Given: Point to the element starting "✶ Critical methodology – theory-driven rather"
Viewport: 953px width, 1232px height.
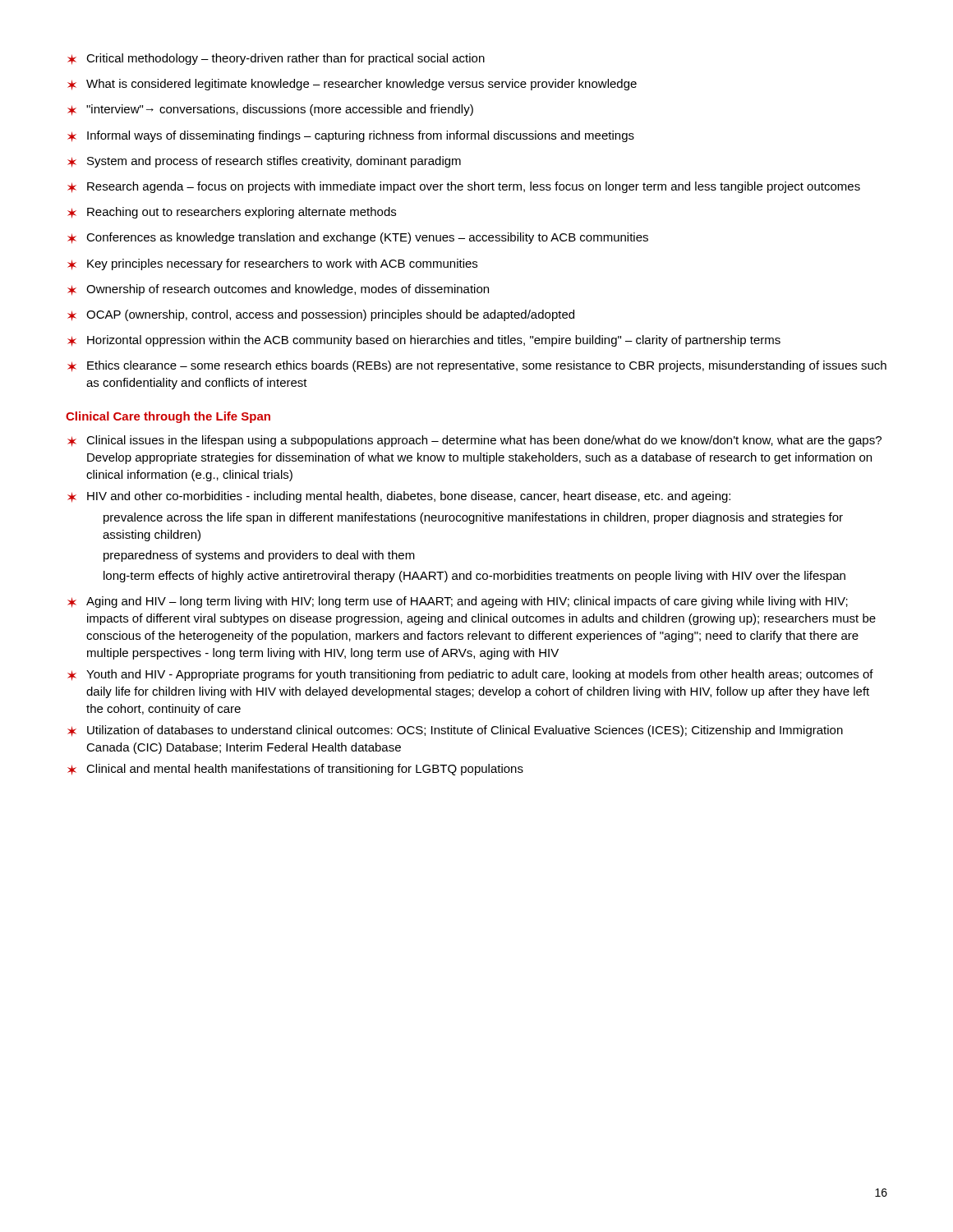Looking at the screenshot, I should 476,60.
